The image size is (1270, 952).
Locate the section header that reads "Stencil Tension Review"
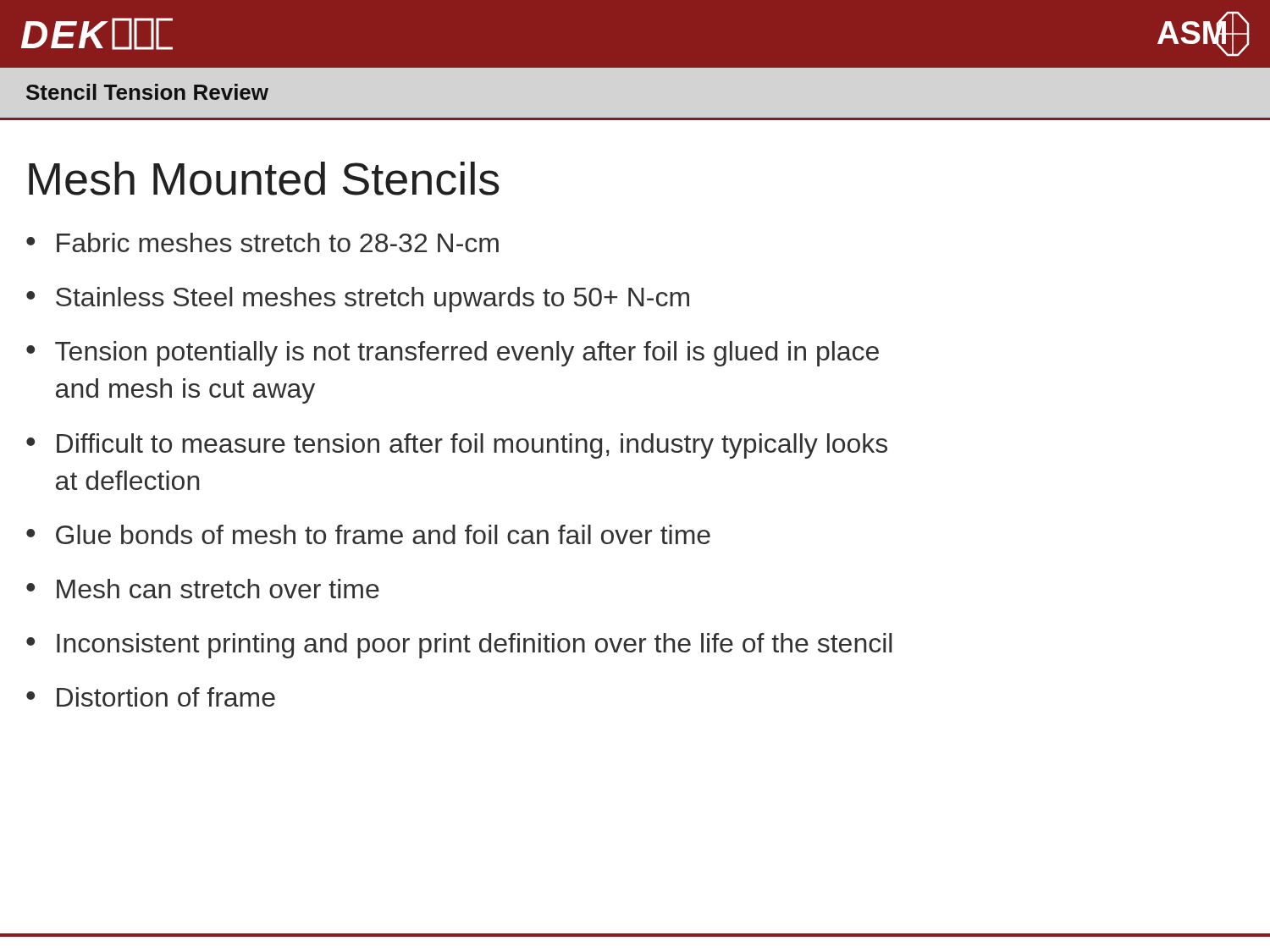(x=147, y=93)
